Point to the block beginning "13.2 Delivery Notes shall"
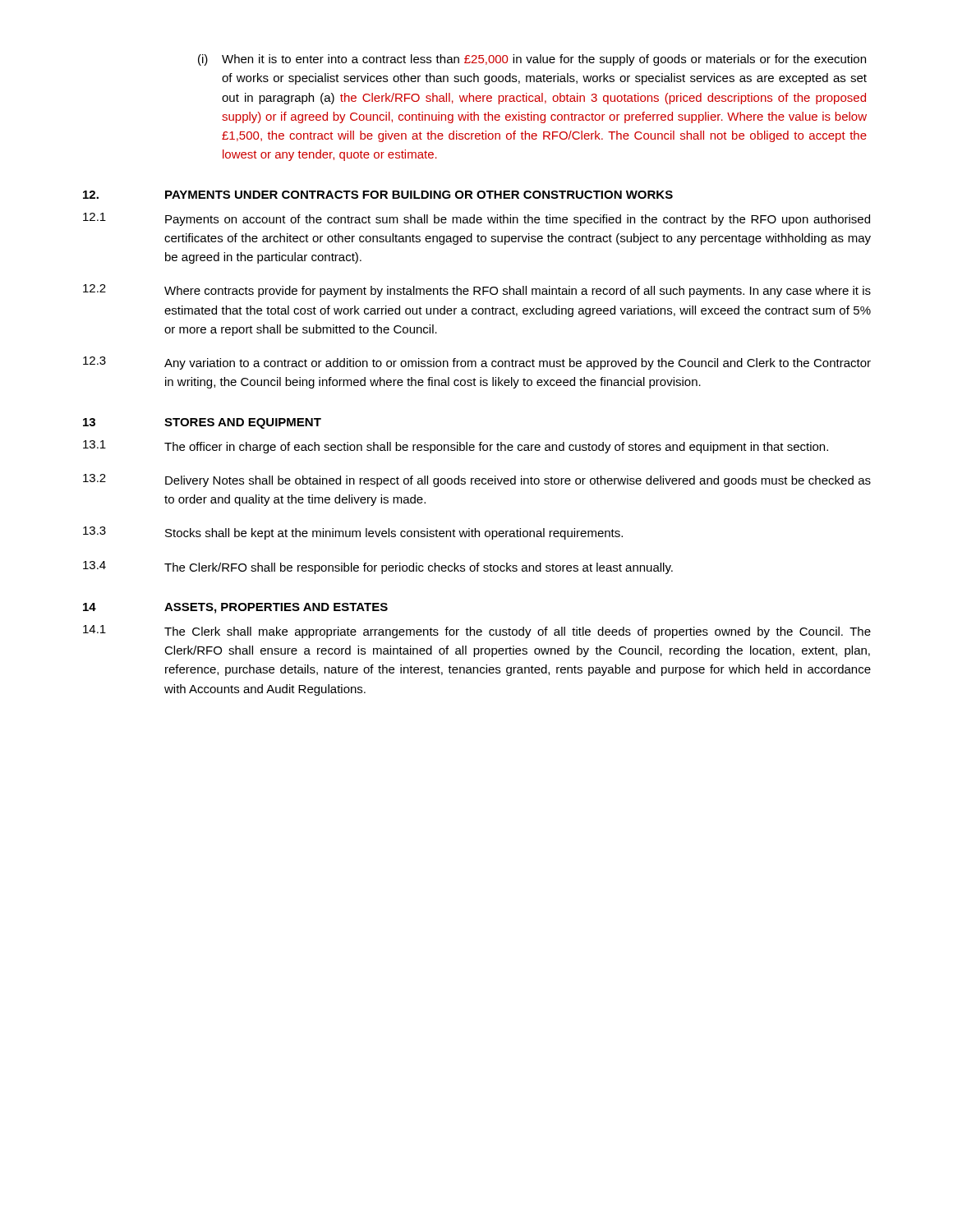Screen dimensions: 1232x953 click(476, 489)
